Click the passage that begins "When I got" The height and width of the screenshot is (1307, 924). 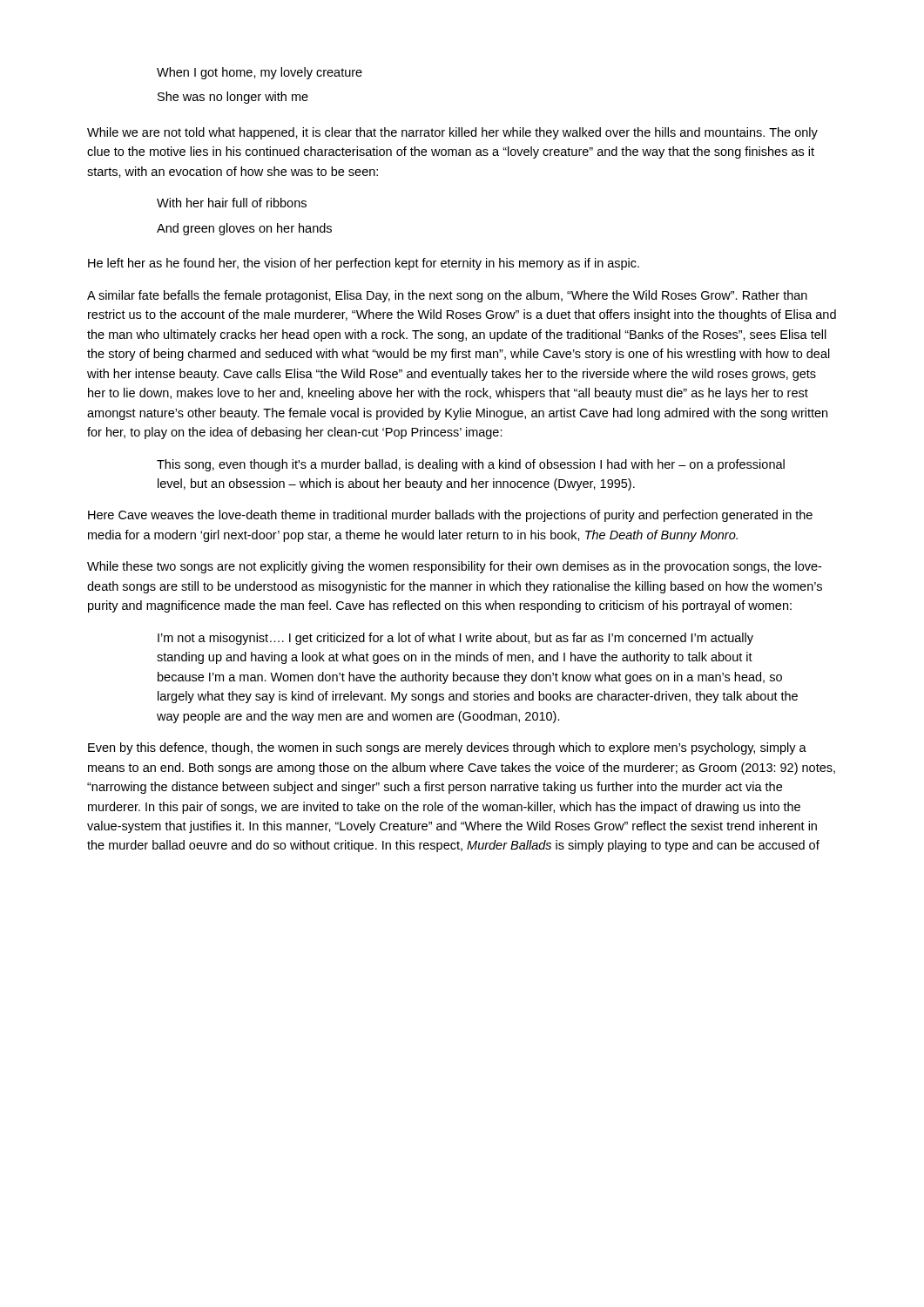click(x=260, y=73)
